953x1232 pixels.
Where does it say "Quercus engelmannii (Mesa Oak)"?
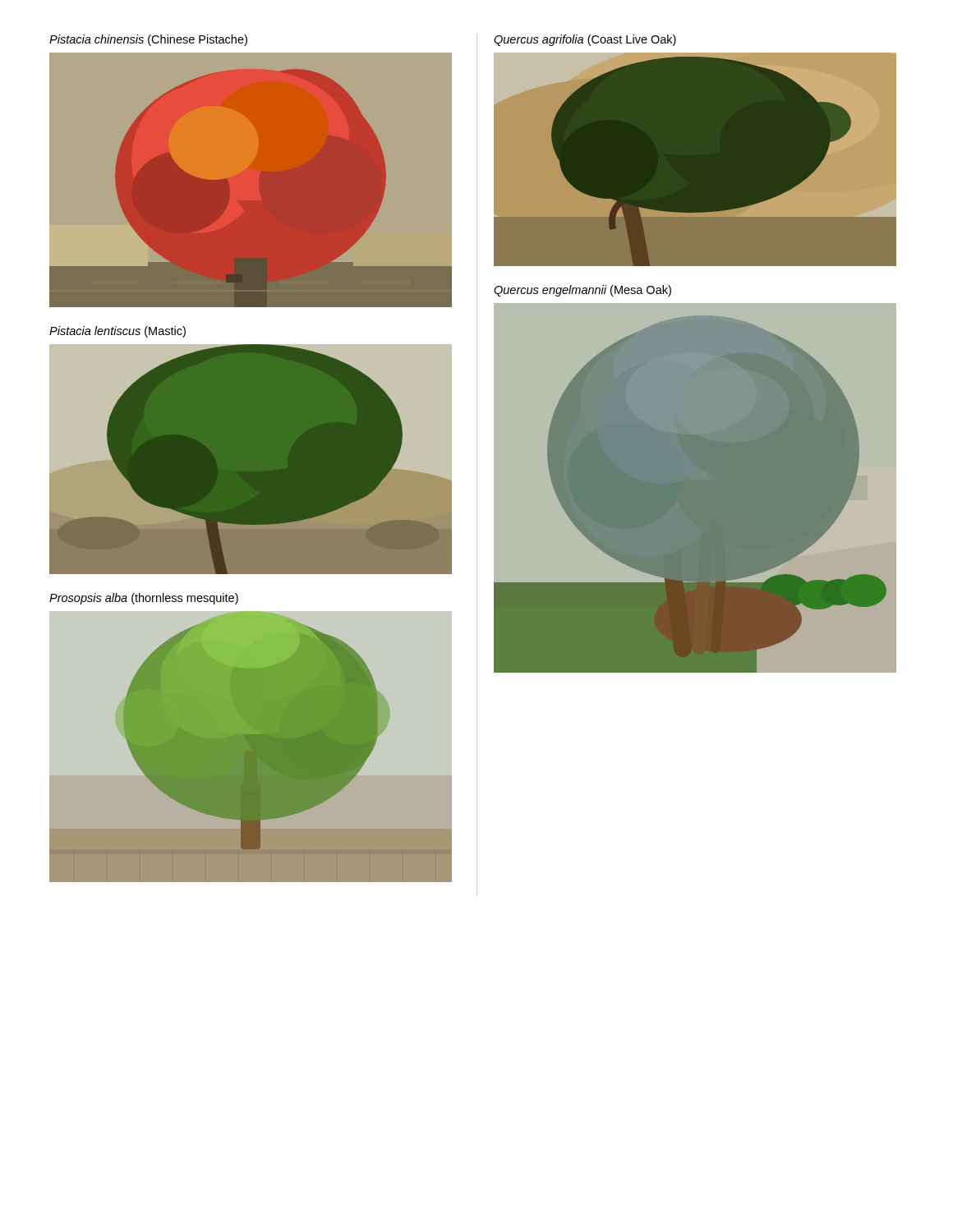tap(583, 290)
